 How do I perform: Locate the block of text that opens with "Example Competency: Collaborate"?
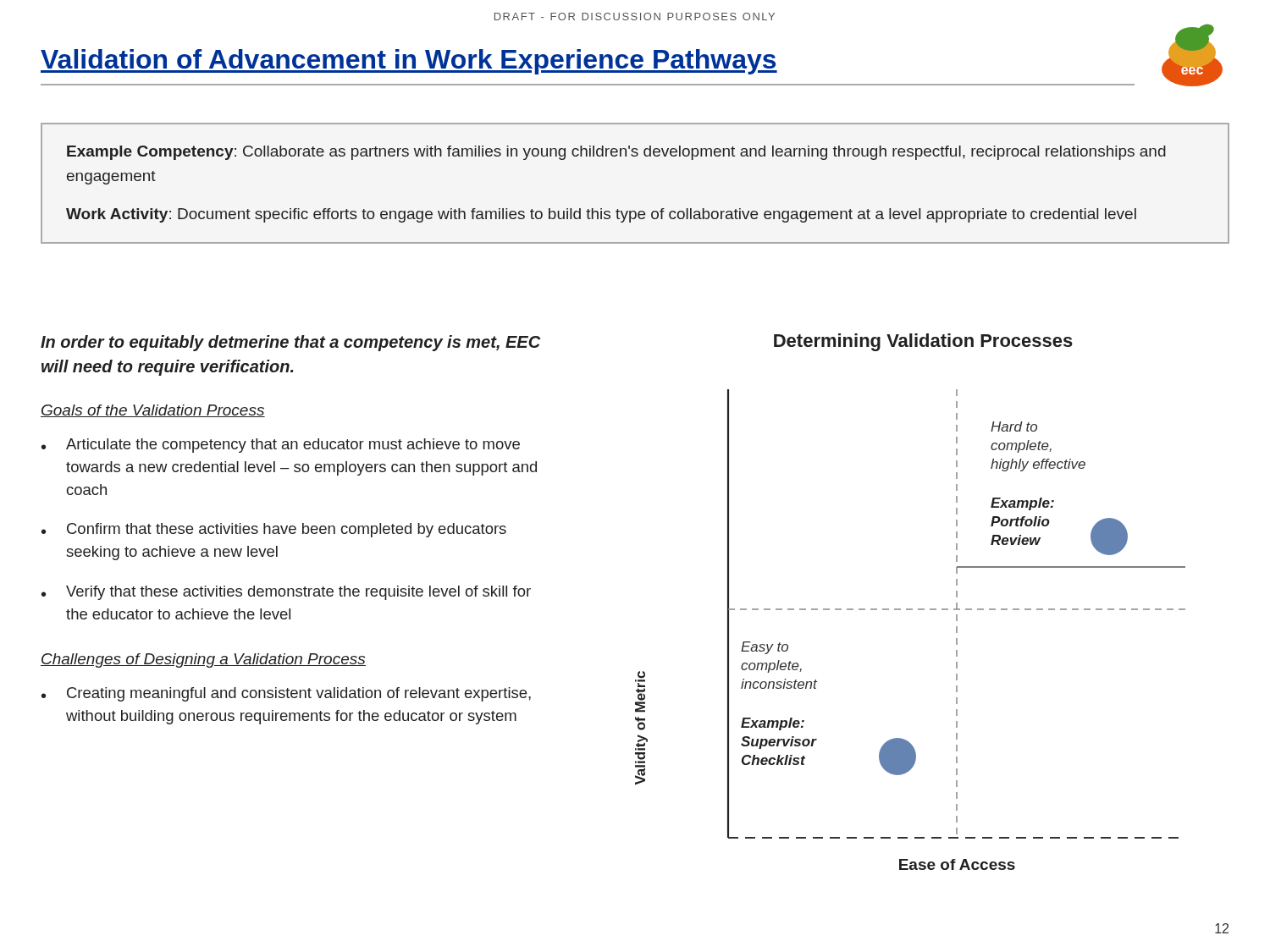coord(616,153)
